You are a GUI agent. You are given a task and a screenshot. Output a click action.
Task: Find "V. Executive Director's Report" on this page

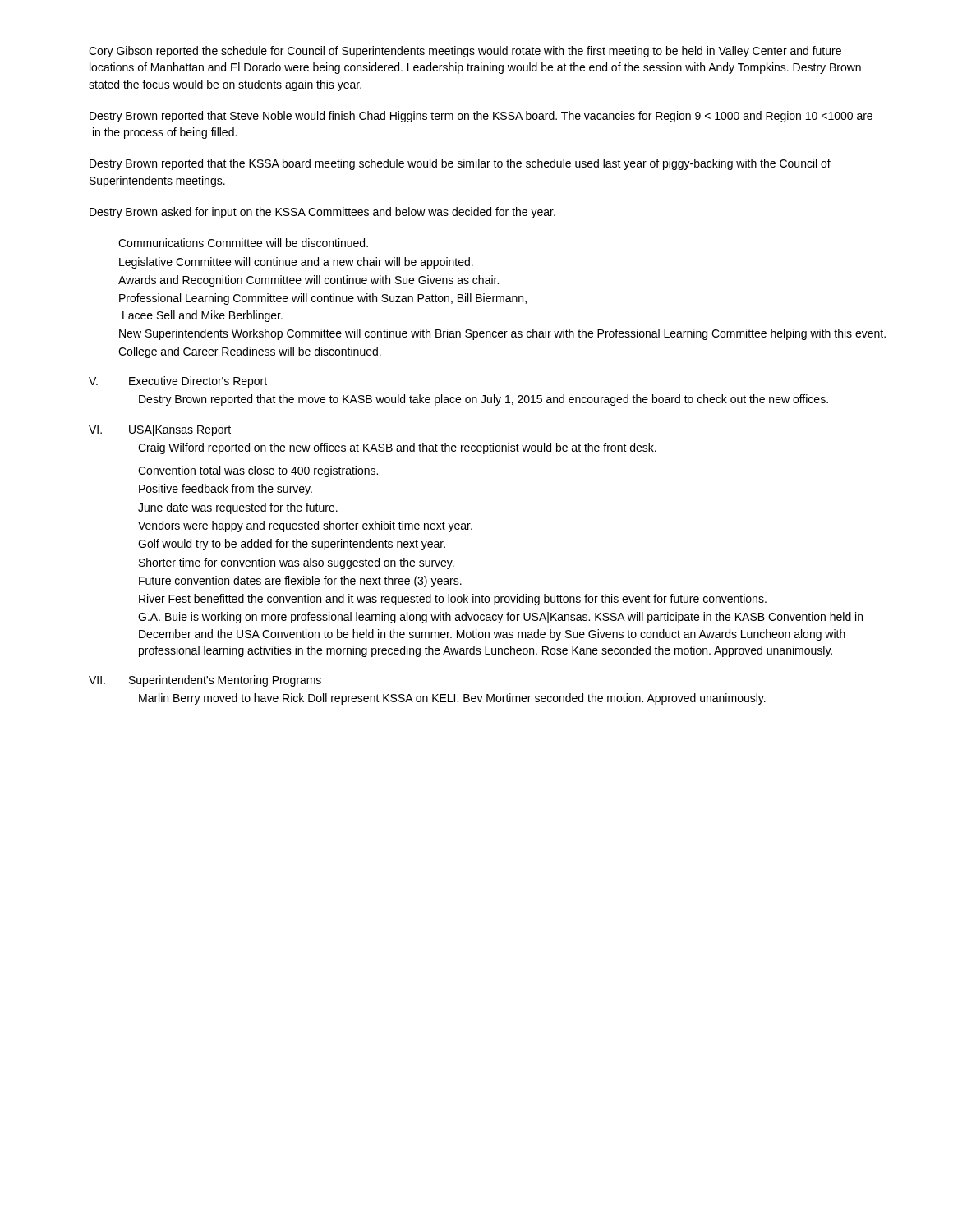[178, 381]
